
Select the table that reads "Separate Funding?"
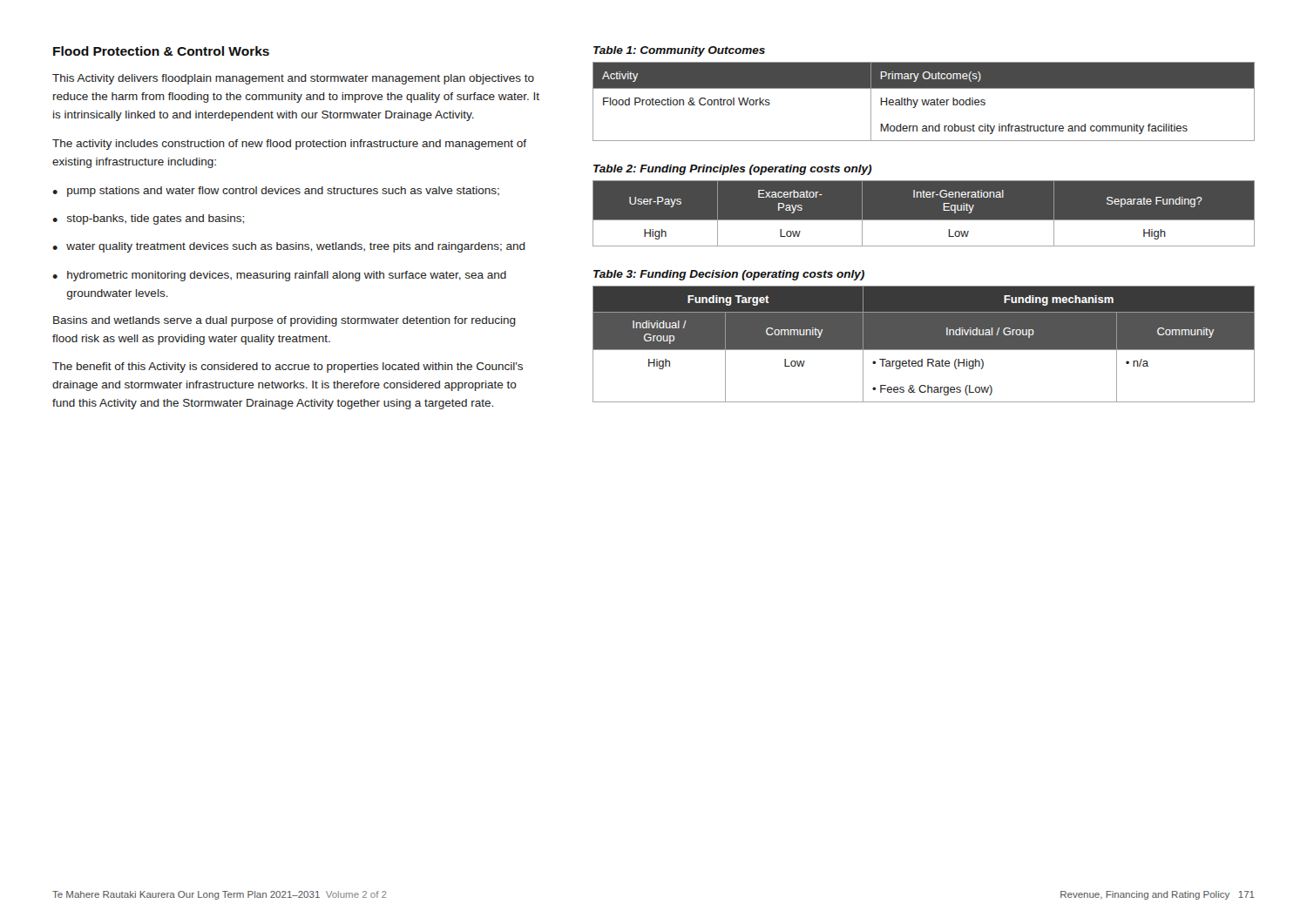pos(924,213)
